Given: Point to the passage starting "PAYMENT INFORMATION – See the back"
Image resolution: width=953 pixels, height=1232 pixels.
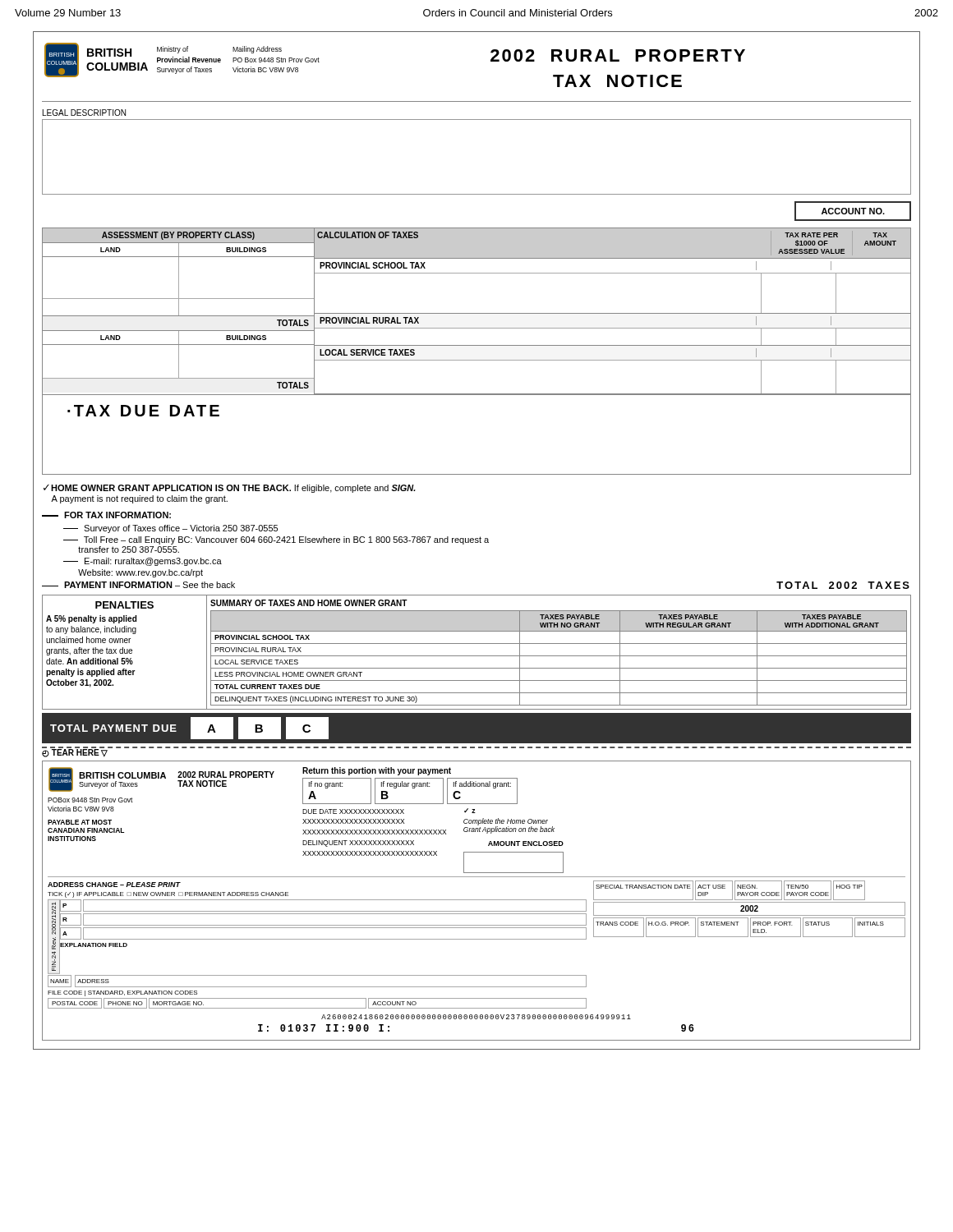Looking at the screenshot, I should pyautogui.click(x=139, y=585).
